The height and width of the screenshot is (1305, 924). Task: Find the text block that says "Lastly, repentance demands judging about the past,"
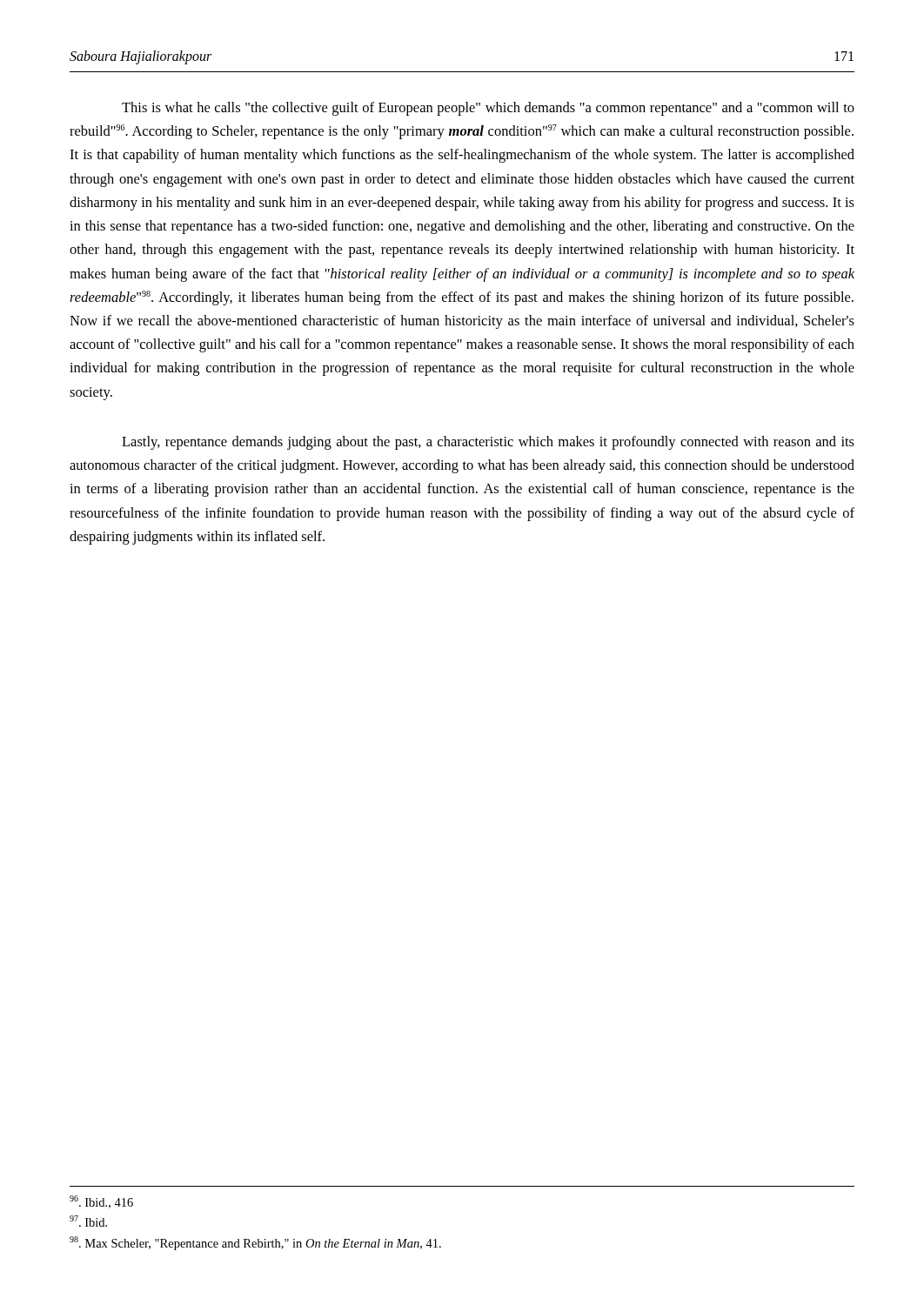tap(462, 489)
